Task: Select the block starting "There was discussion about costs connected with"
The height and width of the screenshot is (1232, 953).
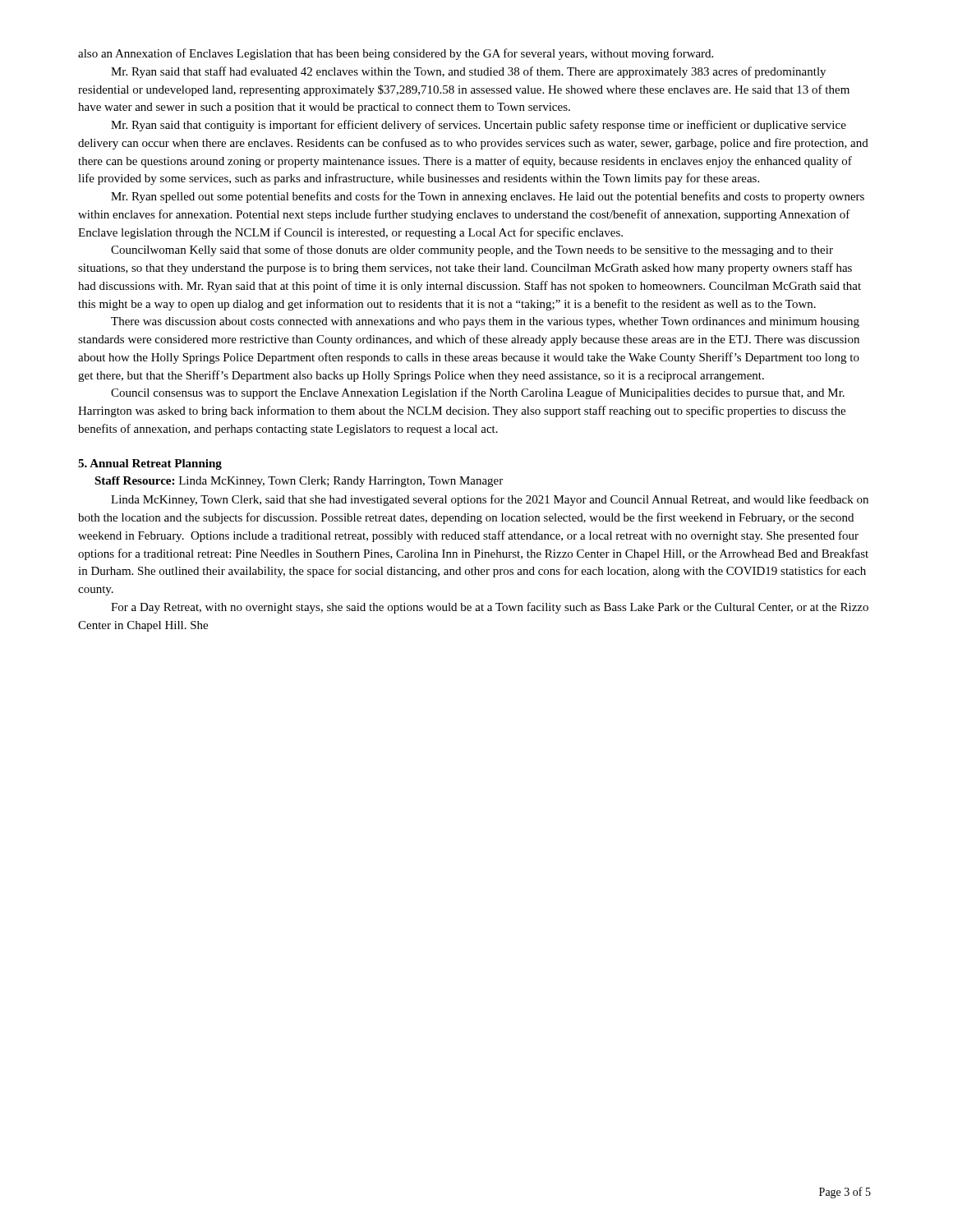Action: [474, 349]
